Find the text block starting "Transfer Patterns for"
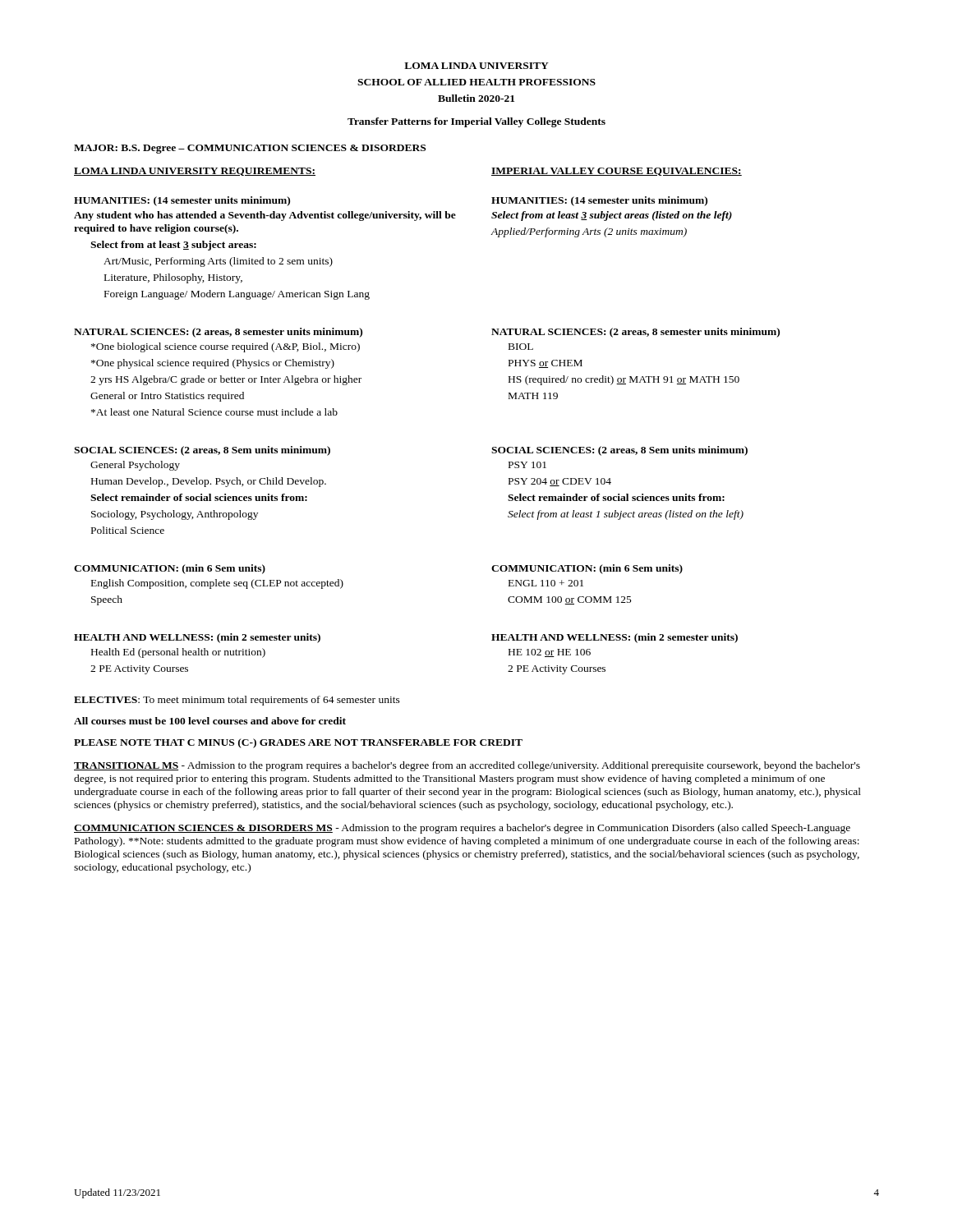Screen dimensions: 1232x953 tap(476, 122)
